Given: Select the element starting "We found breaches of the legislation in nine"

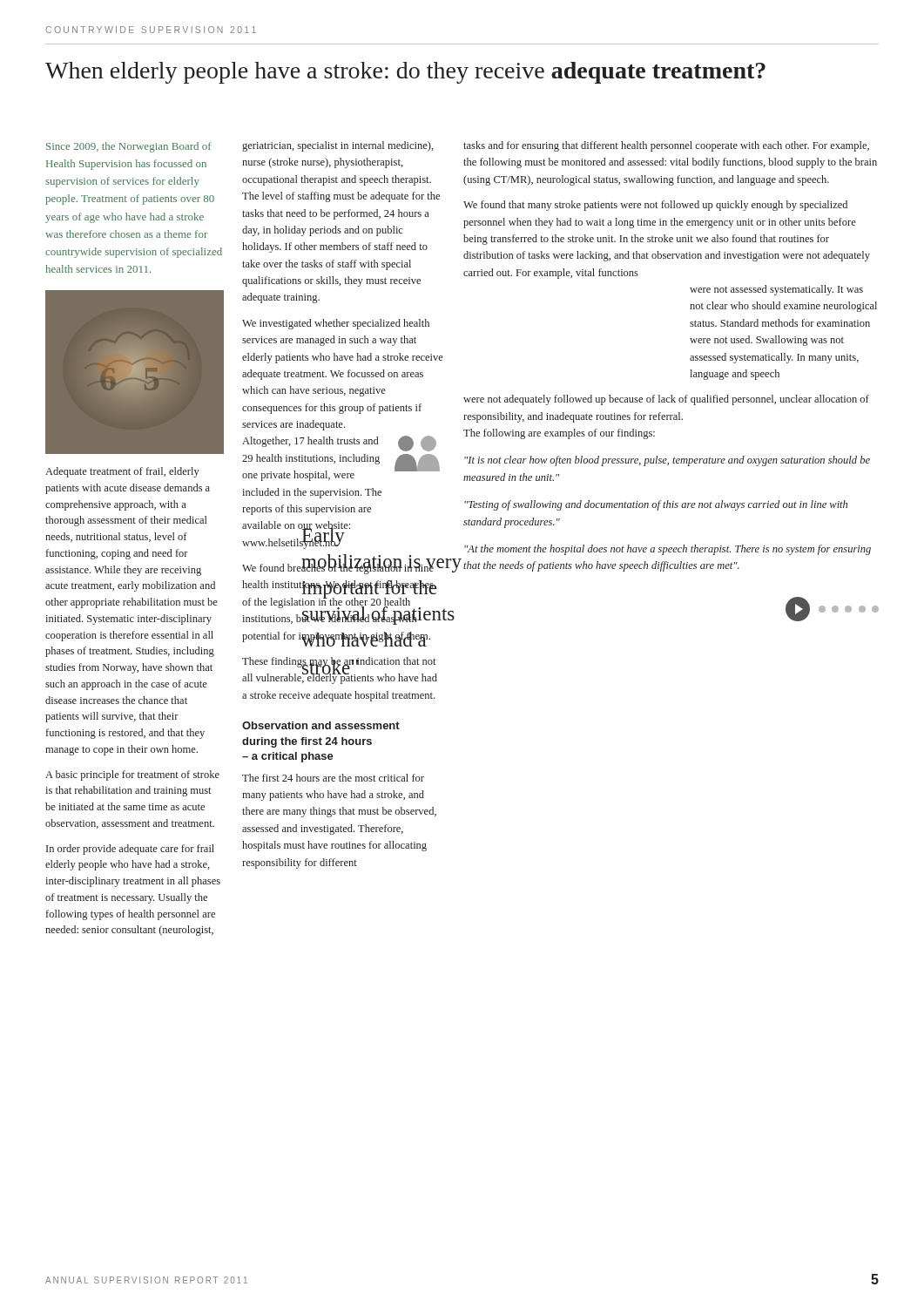Looking at the screenshot, I should click(338, 602).
